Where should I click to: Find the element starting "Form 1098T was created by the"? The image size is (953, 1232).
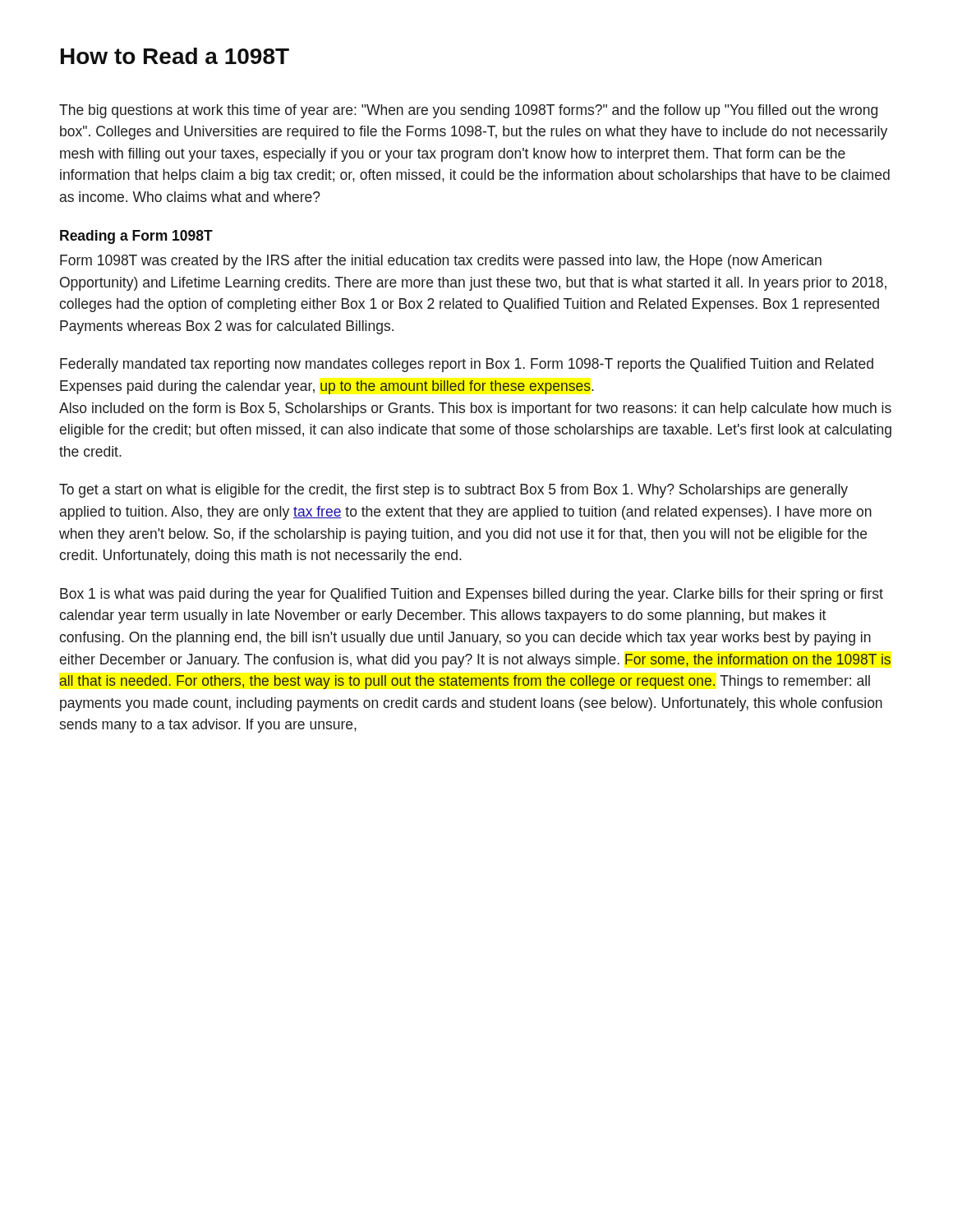(476, 293)
